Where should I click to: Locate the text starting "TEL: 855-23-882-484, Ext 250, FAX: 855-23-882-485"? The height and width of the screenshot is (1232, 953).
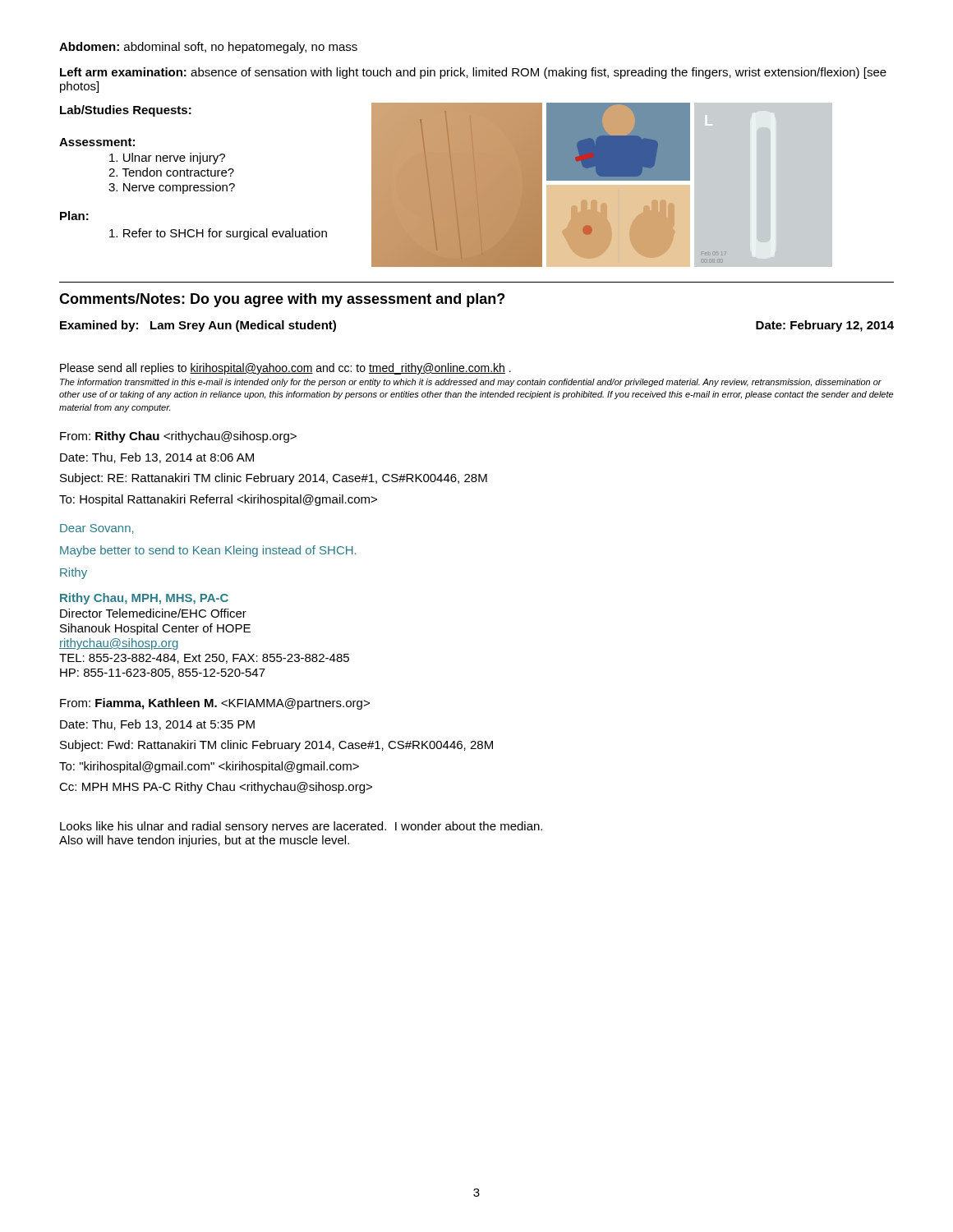(204, 658)
